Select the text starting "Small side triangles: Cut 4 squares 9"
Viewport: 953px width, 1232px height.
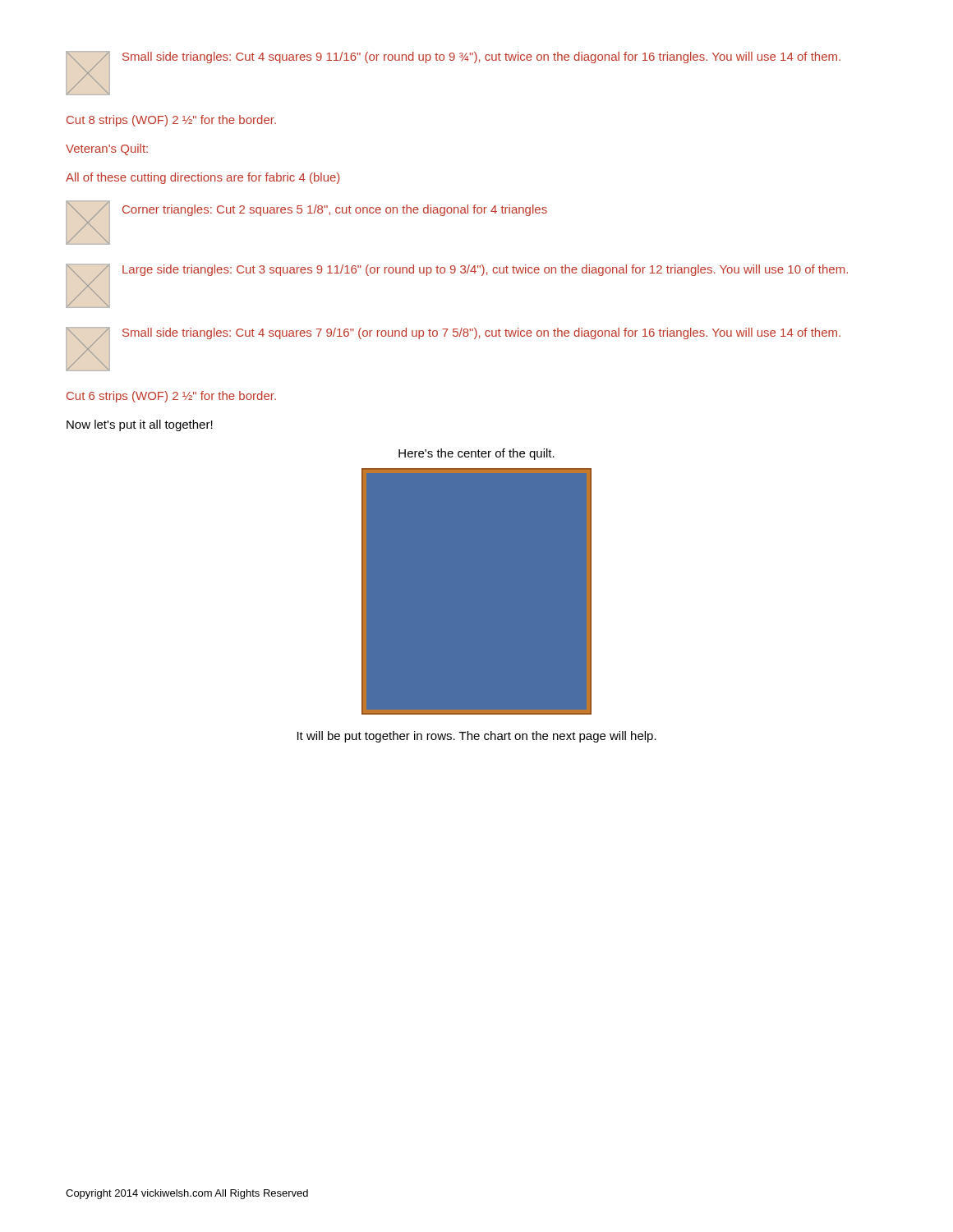pos(476,73)
